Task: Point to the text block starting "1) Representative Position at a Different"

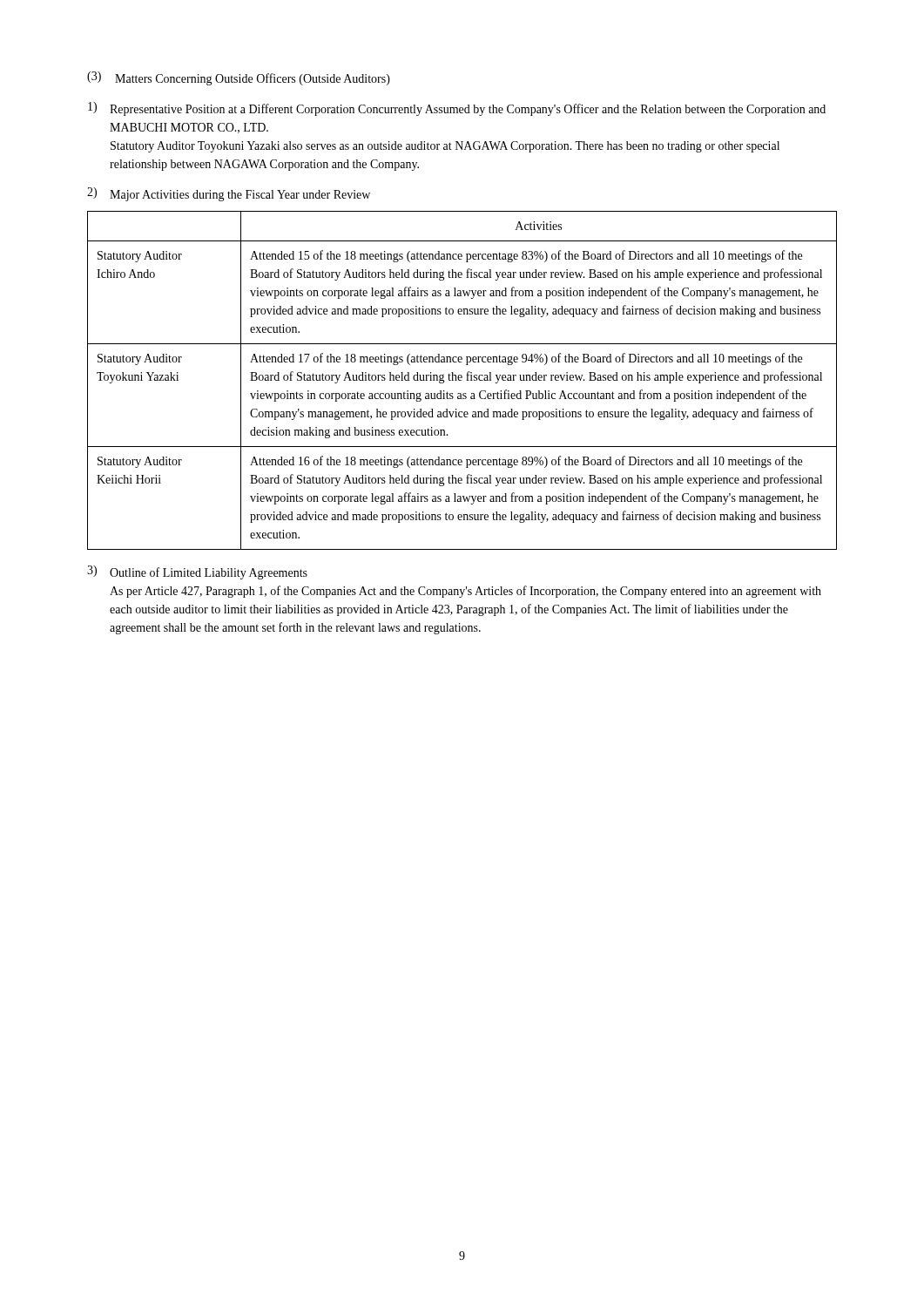Action: click(x=462, y=137)
